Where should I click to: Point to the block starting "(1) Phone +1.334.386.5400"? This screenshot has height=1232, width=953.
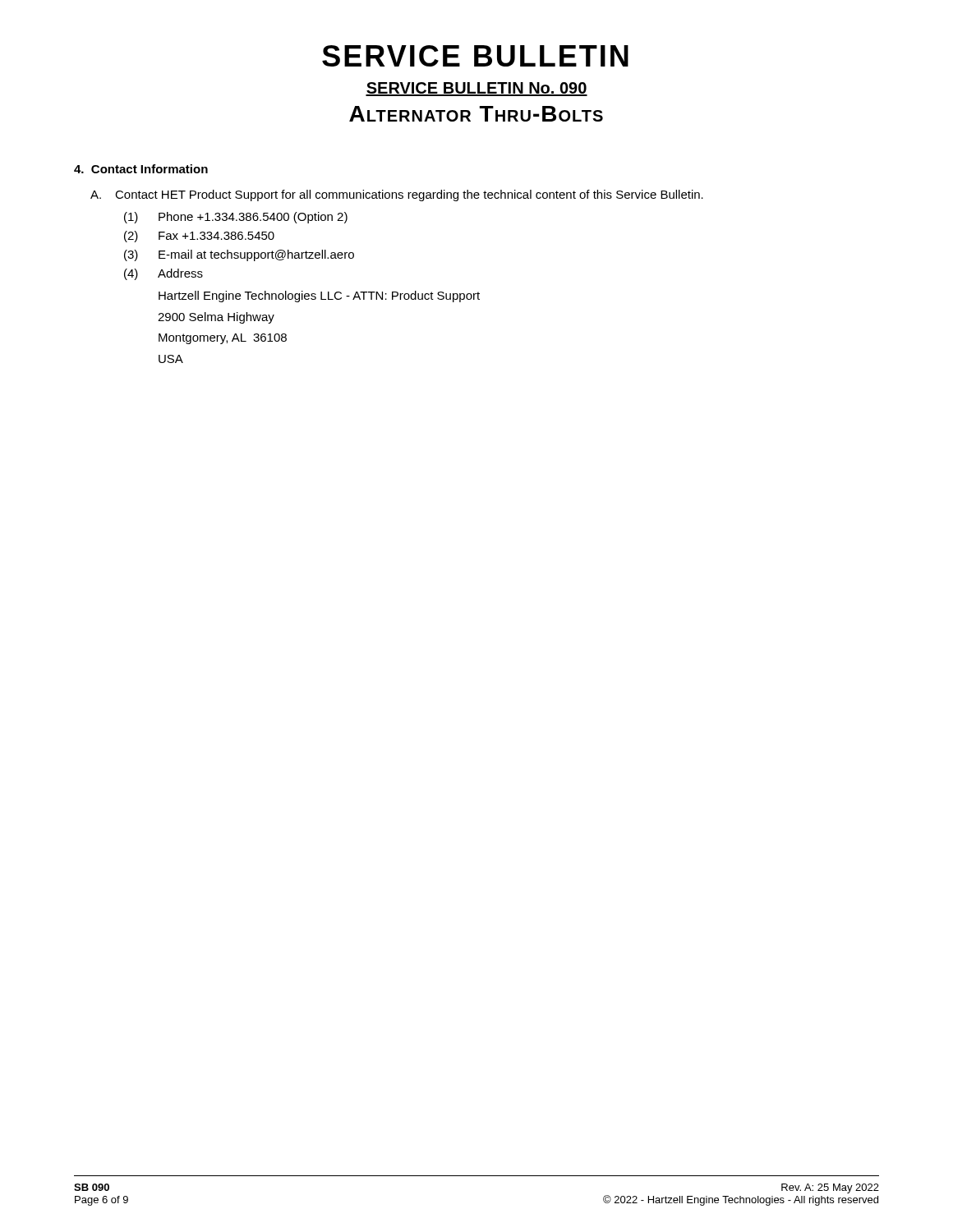[x=236, y=216]
